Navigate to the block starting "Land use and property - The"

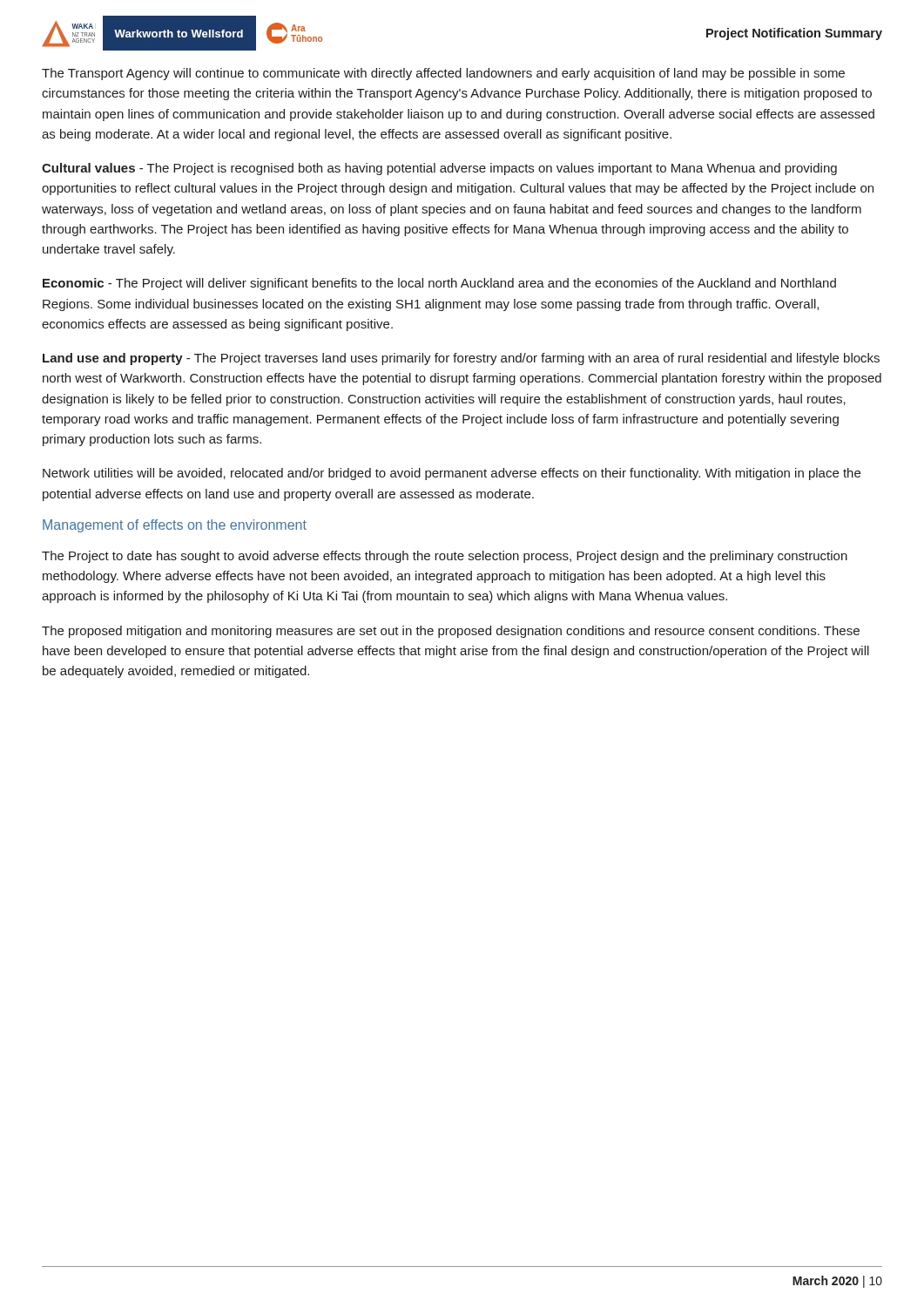point(462,398)
